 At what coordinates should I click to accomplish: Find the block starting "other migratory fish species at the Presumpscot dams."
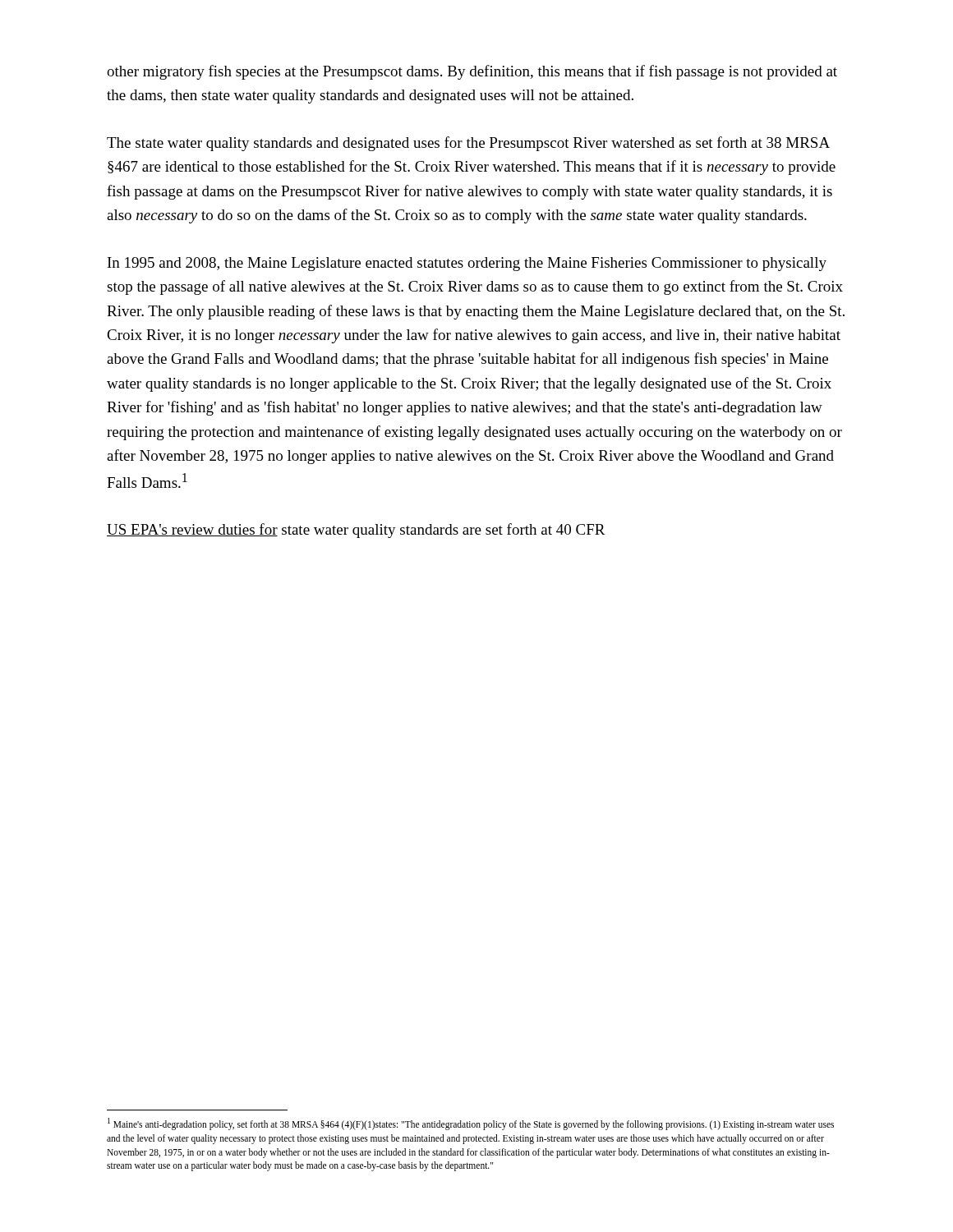pyautogui.click(x=472, y=83)
